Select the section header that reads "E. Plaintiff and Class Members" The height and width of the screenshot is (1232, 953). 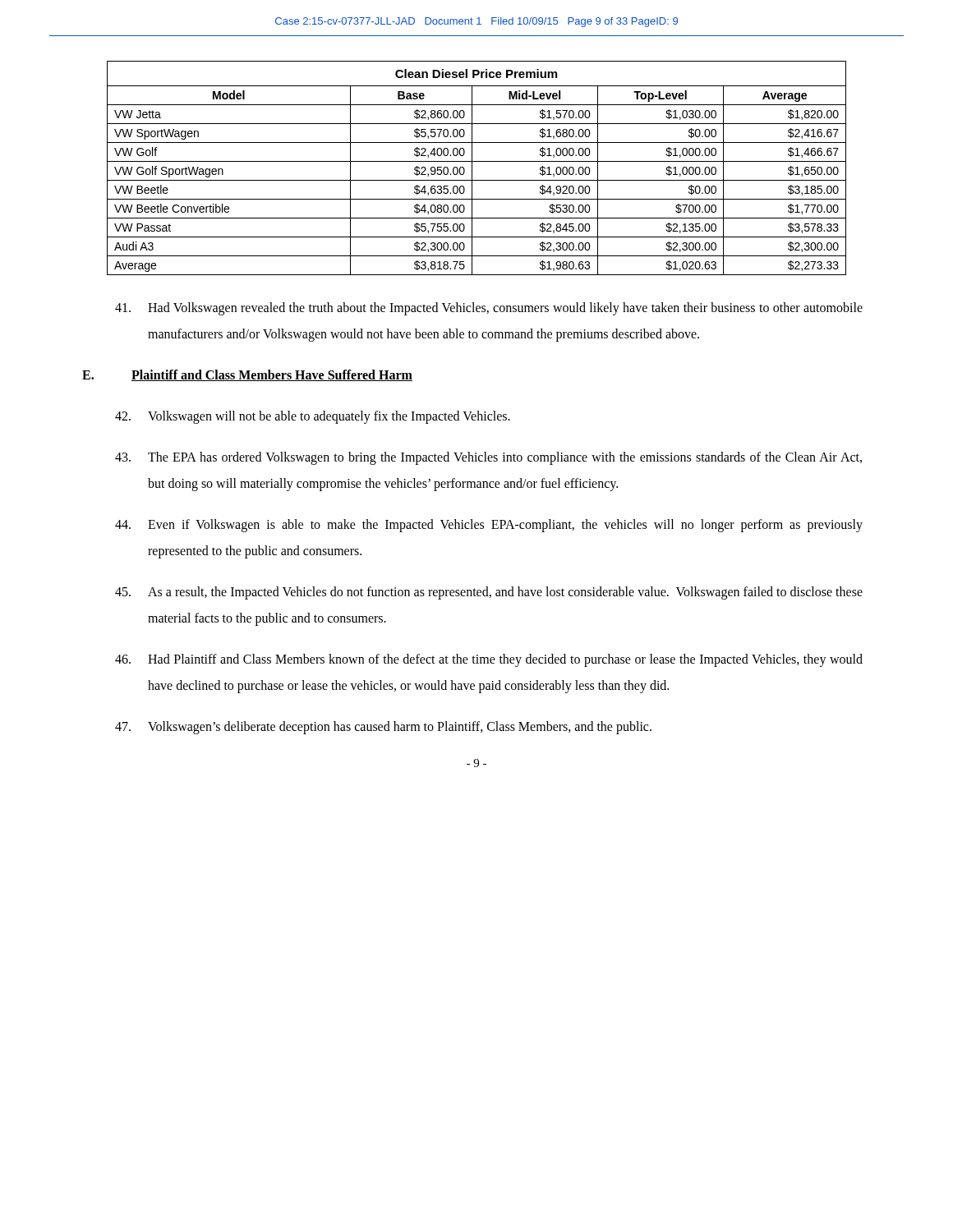point(247,375)
